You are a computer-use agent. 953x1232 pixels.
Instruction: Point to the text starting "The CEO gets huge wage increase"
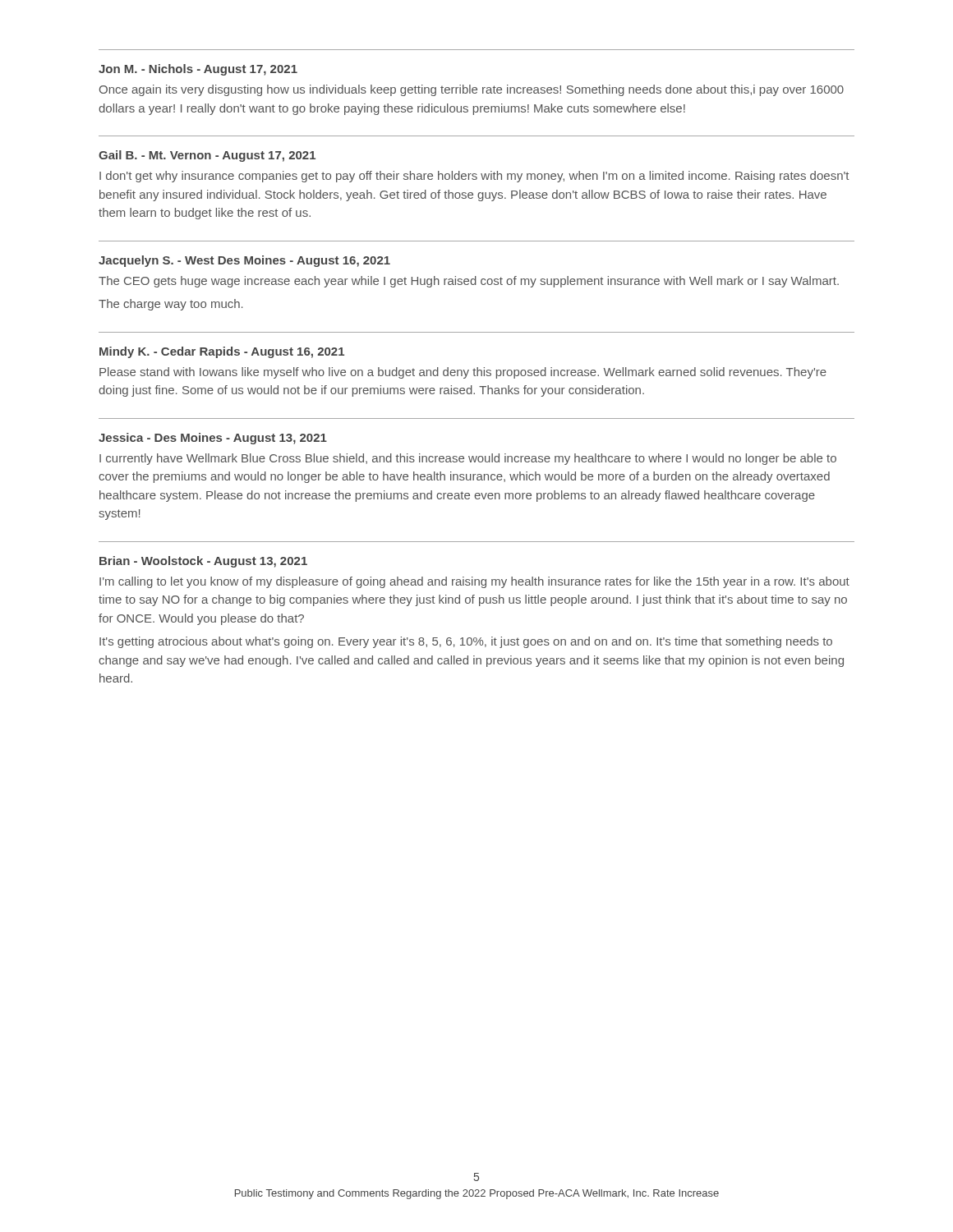point(469,280)
